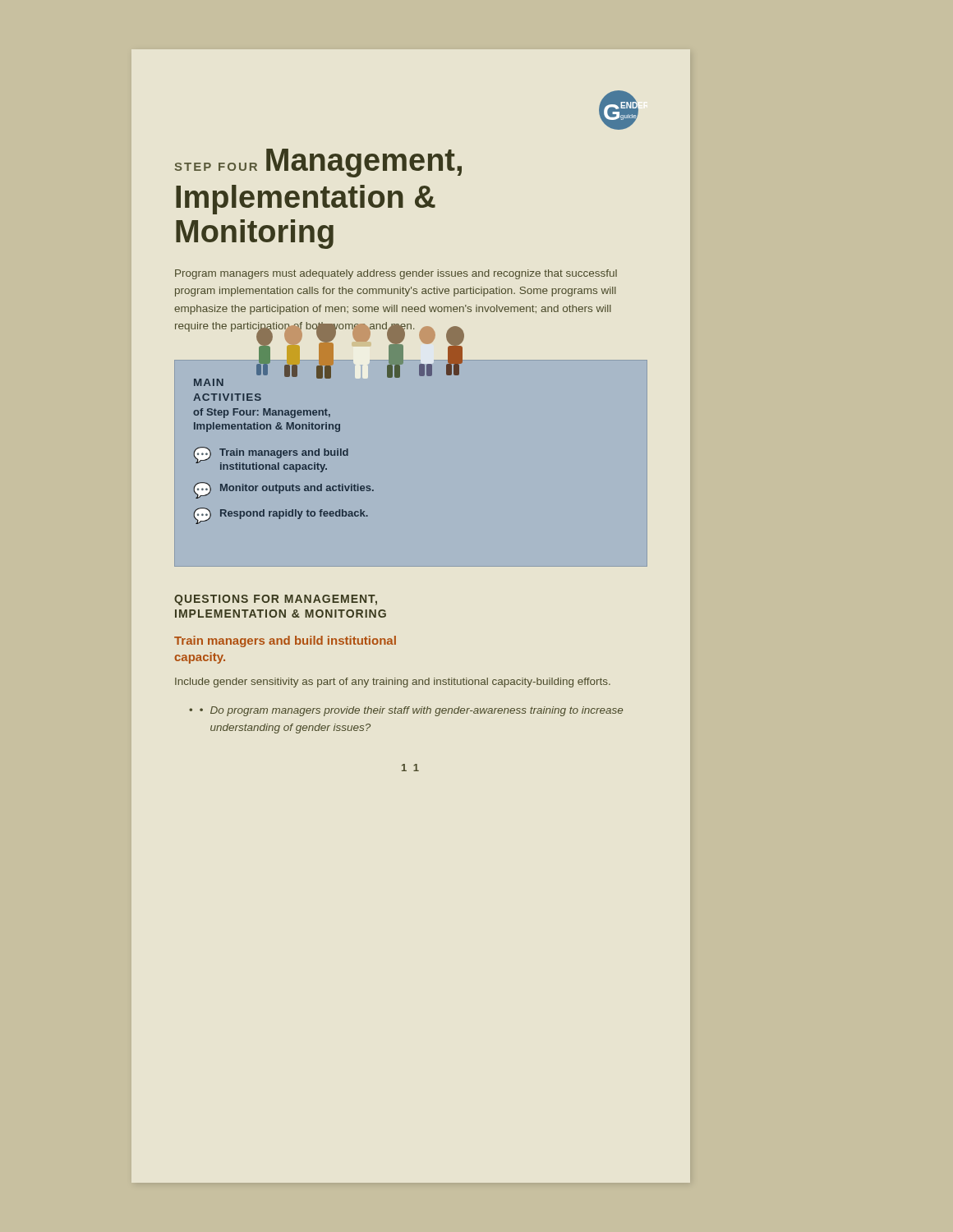The width and height of the screenshot is (953, 1232).
Task: Select the section header with the text "Questions for Management,Implementation & Monitoring"
Action: point(281,606)
